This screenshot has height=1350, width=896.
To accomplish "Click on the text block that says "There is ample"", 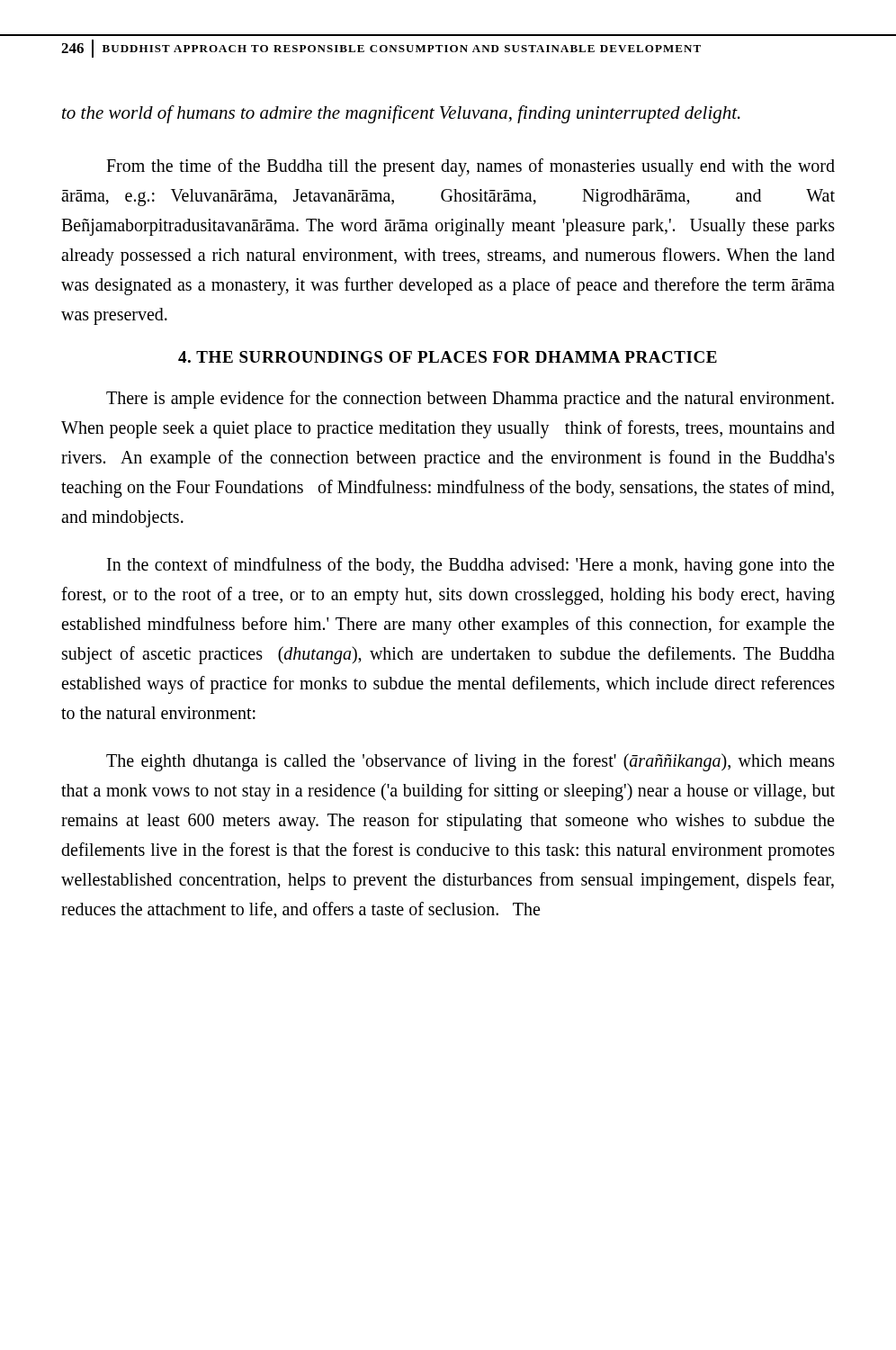I will (448, 457).
